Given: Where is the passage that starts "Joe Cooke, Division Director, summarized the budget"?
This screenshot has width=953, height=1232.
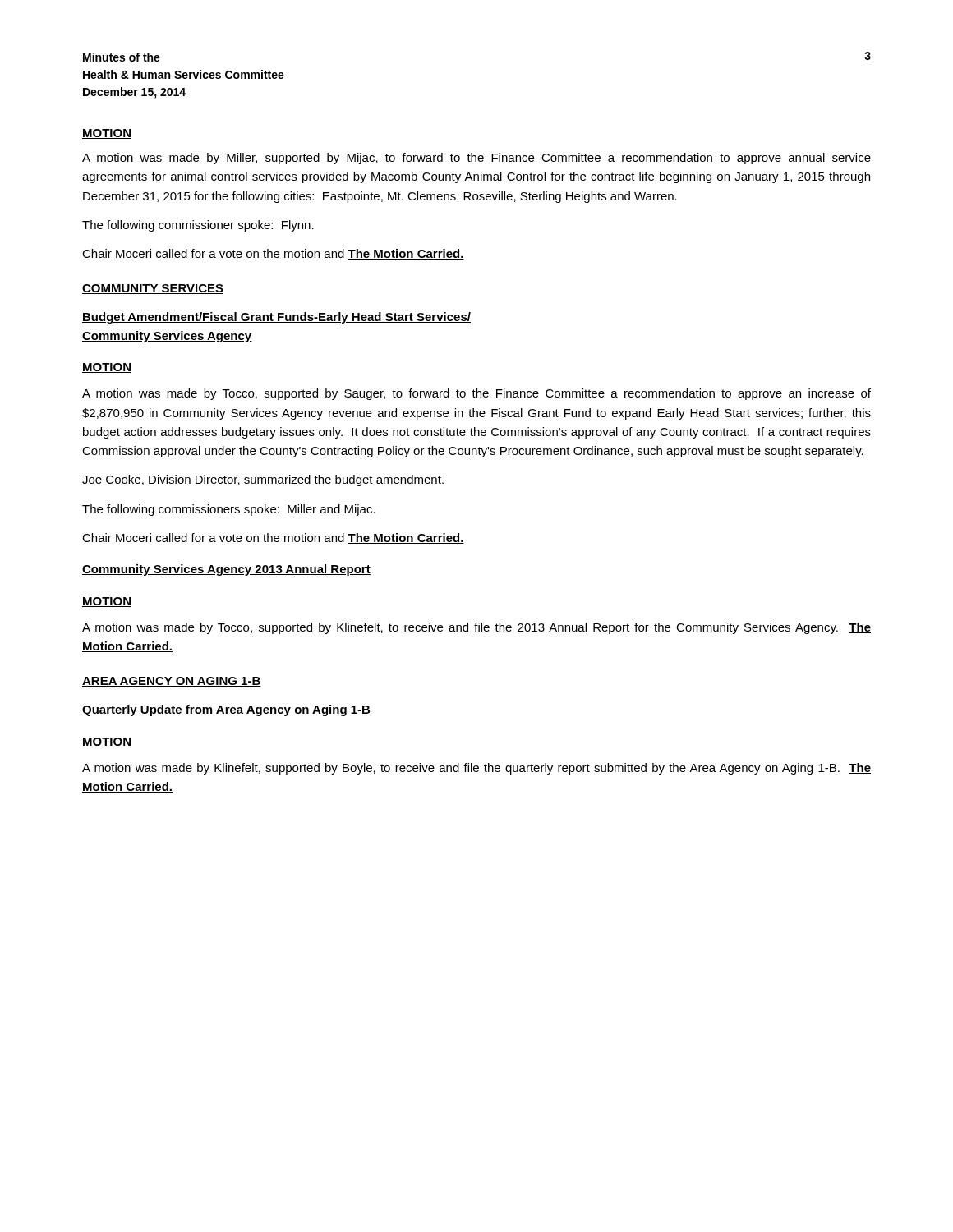Looking at the screenshot, I should pyautogui.click(x=263, y=479).
